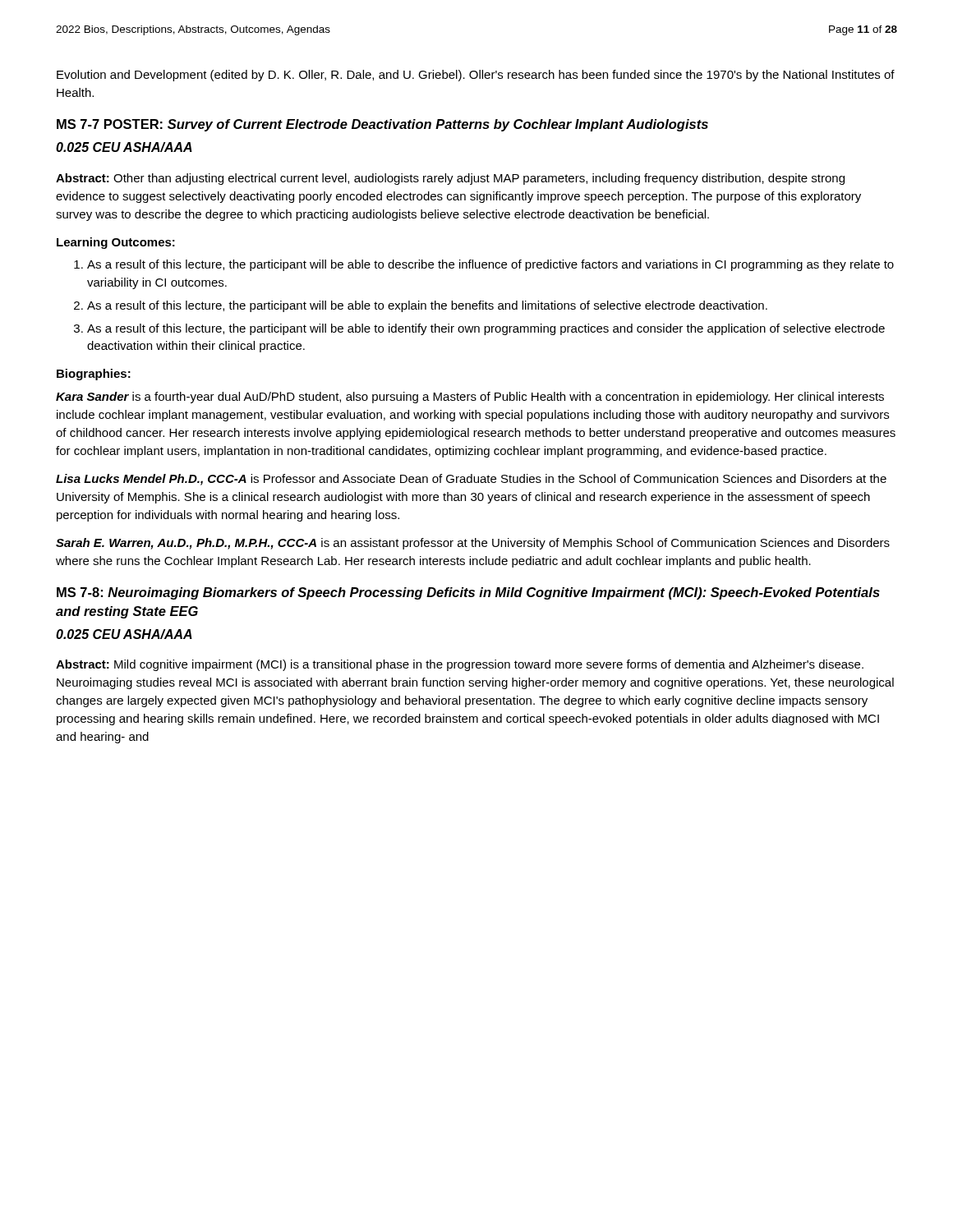953x1232 pixels.
Task: Point to the block beginning "Abstract: Mild cognitive impairment (MCI) is a"
Action: tap(476, 701)
